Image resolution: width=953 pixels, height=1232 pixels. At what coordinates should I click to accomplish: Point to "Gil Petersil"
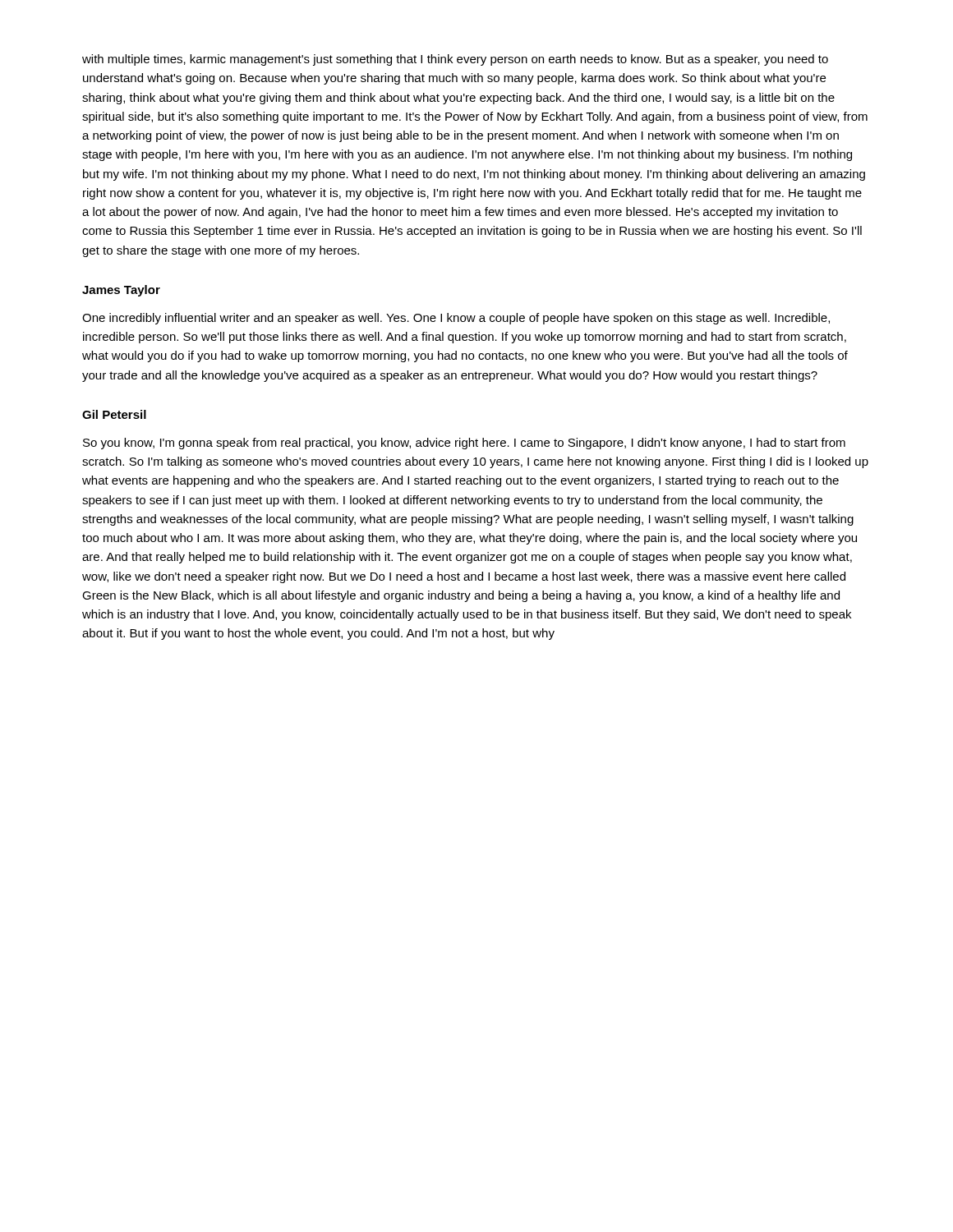coord(114,414)
